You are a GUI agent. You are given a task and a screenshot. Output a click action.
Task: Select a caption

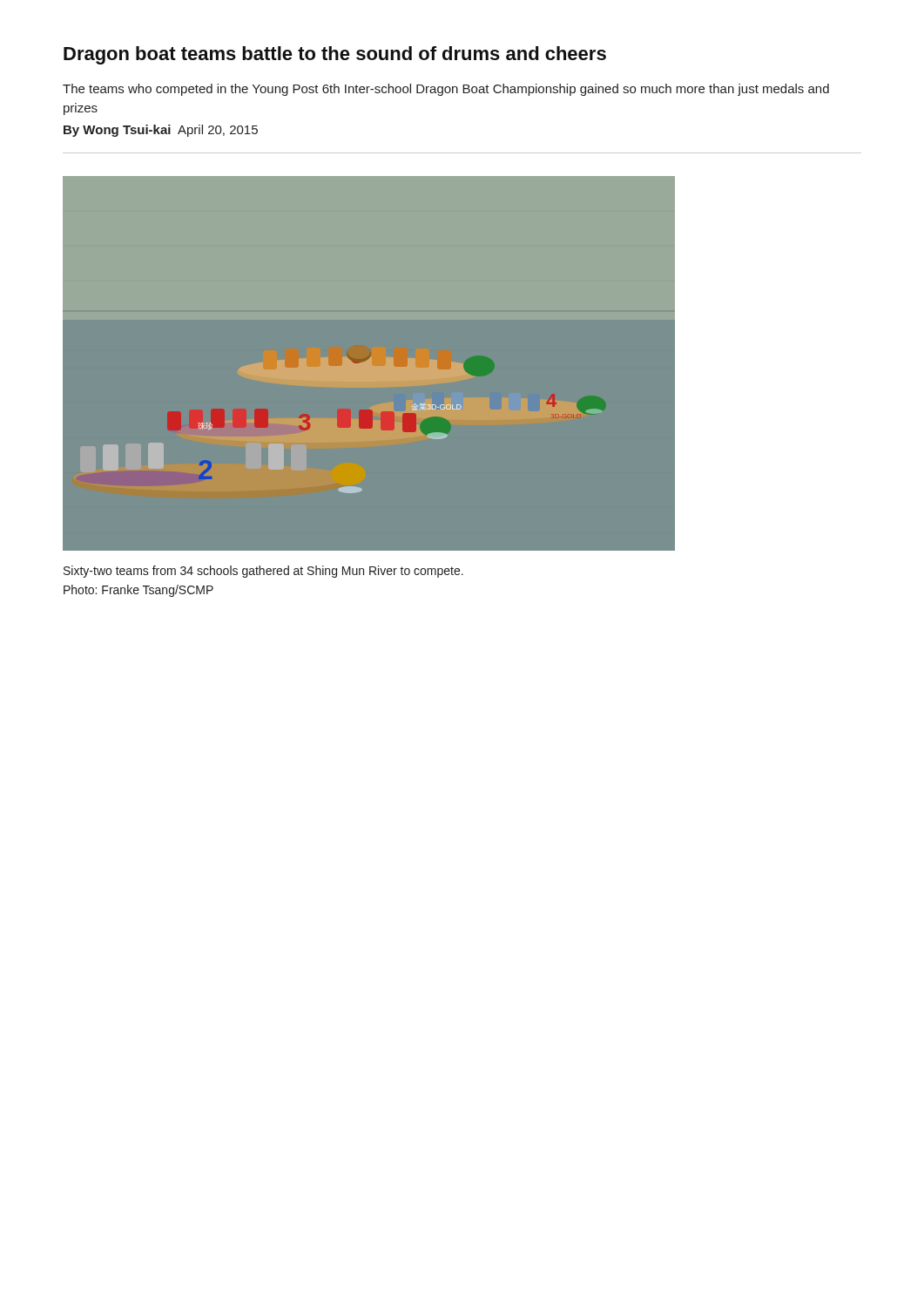263,580
